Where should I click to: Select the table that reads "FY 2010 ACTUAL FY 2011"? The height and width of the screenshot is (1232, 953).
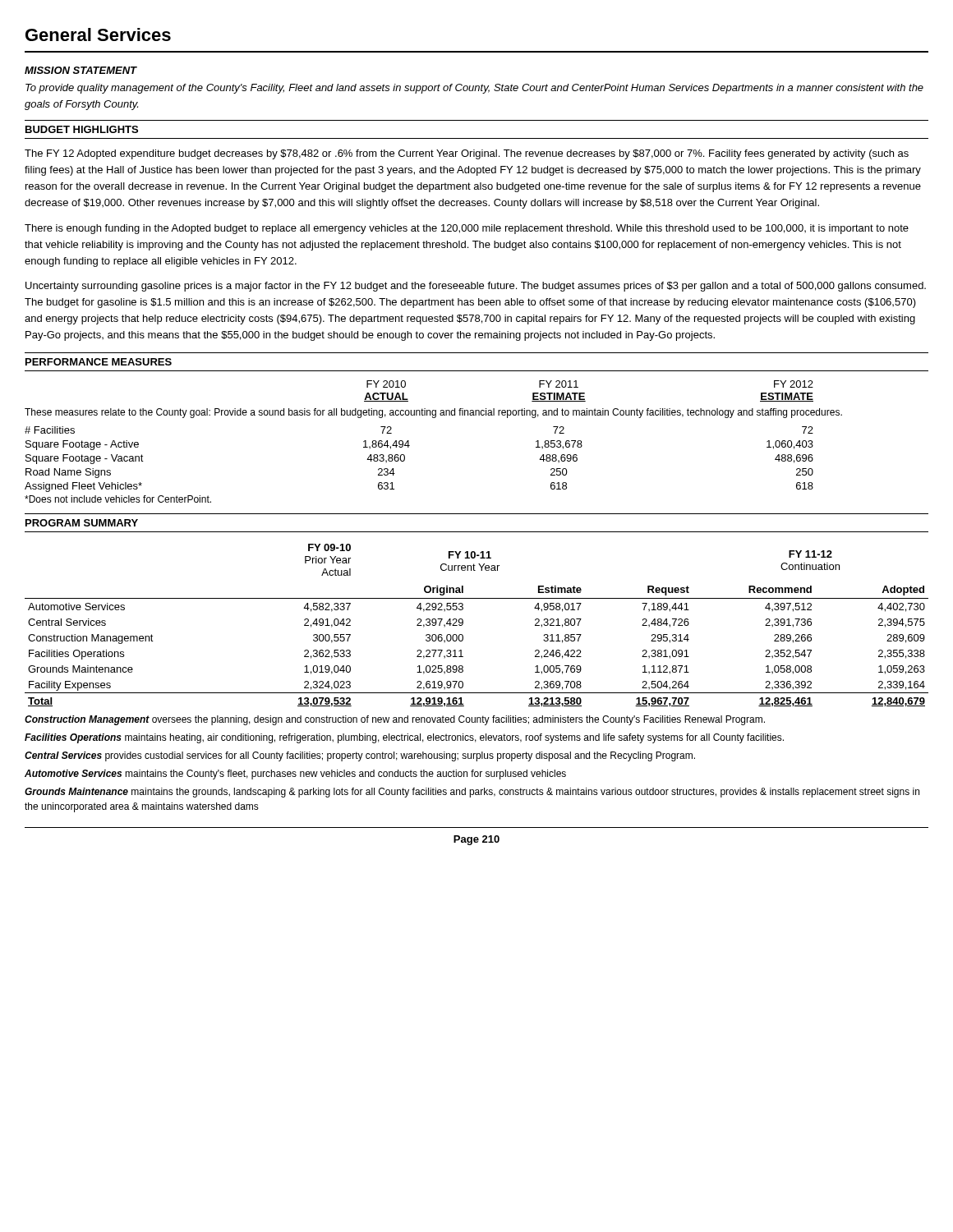(x=476, y=441)
